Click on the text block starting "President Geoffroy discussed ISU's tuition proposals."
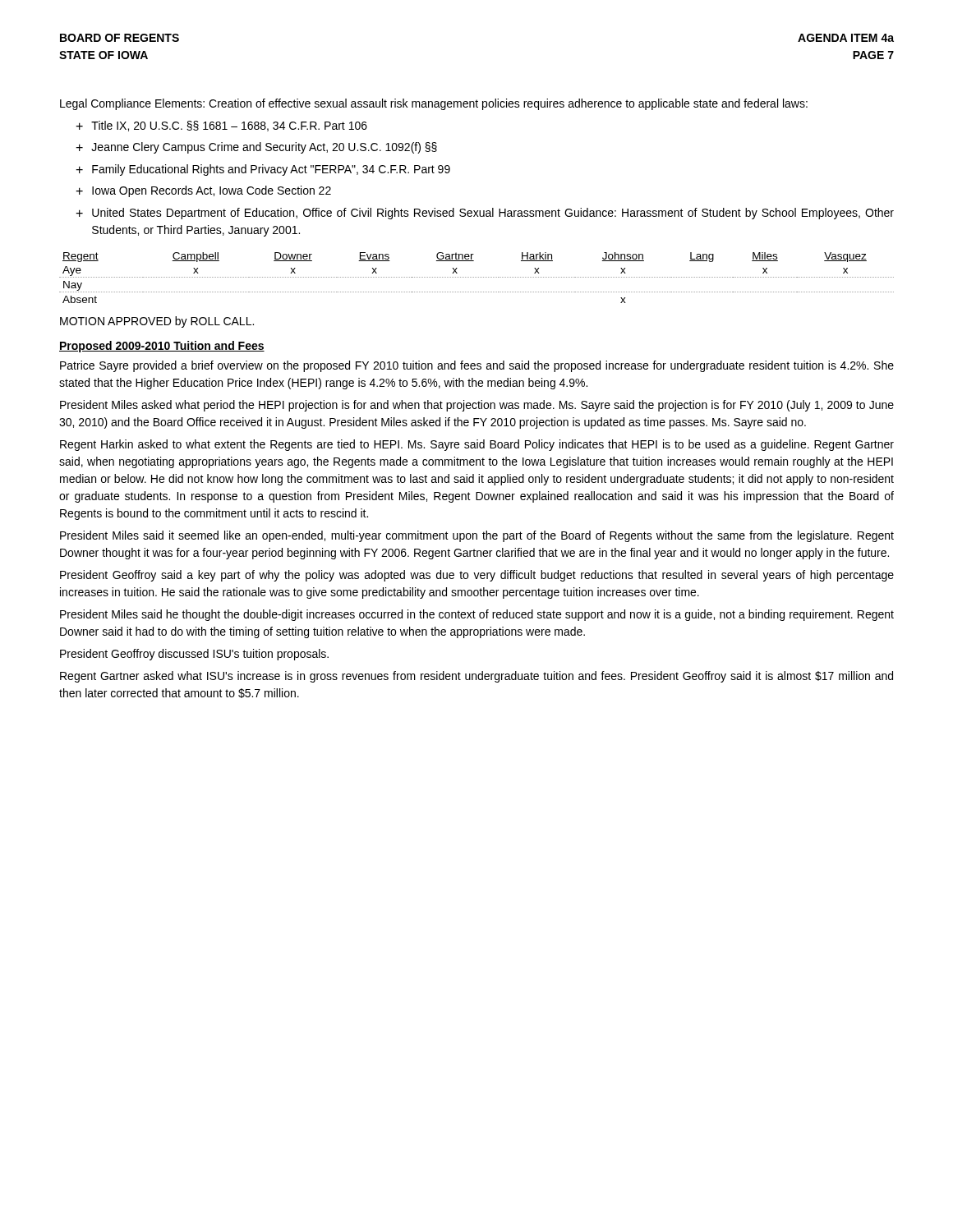 tap(194, 653)
